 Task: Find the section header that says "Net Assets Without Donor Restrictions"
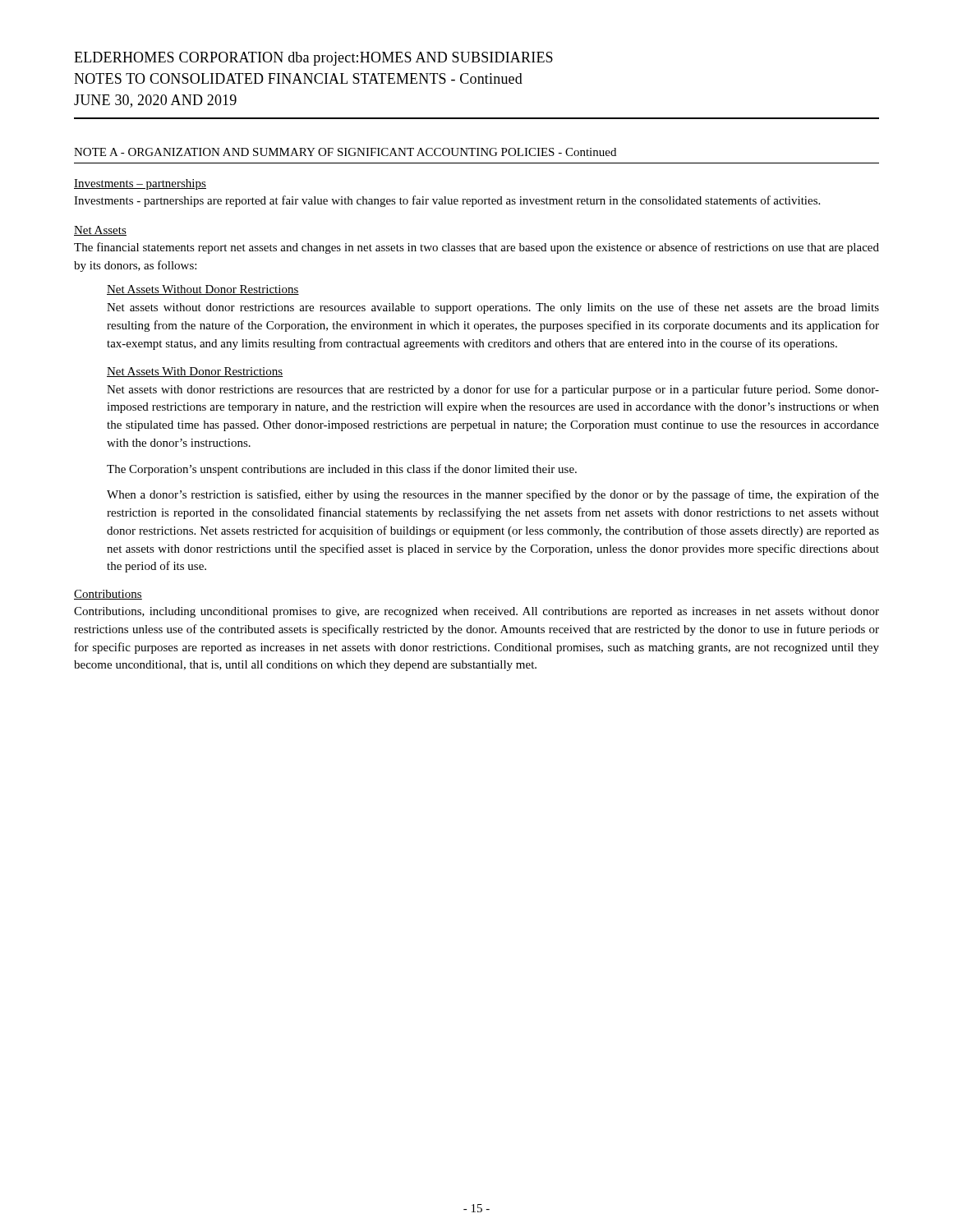tap(203, 289)
